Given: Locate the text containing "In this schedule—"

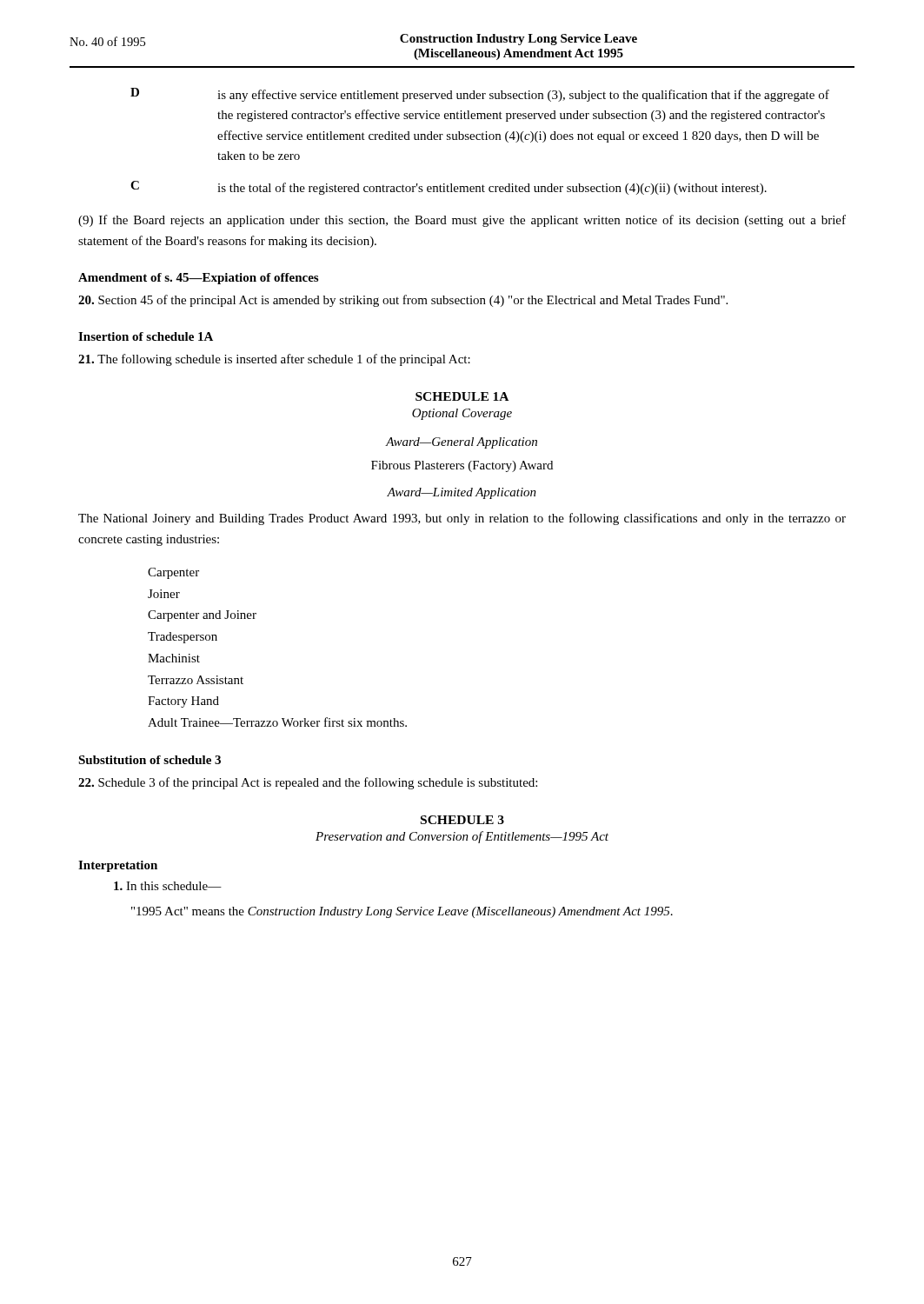Looking at the screenshot, I should click(167, 886).
